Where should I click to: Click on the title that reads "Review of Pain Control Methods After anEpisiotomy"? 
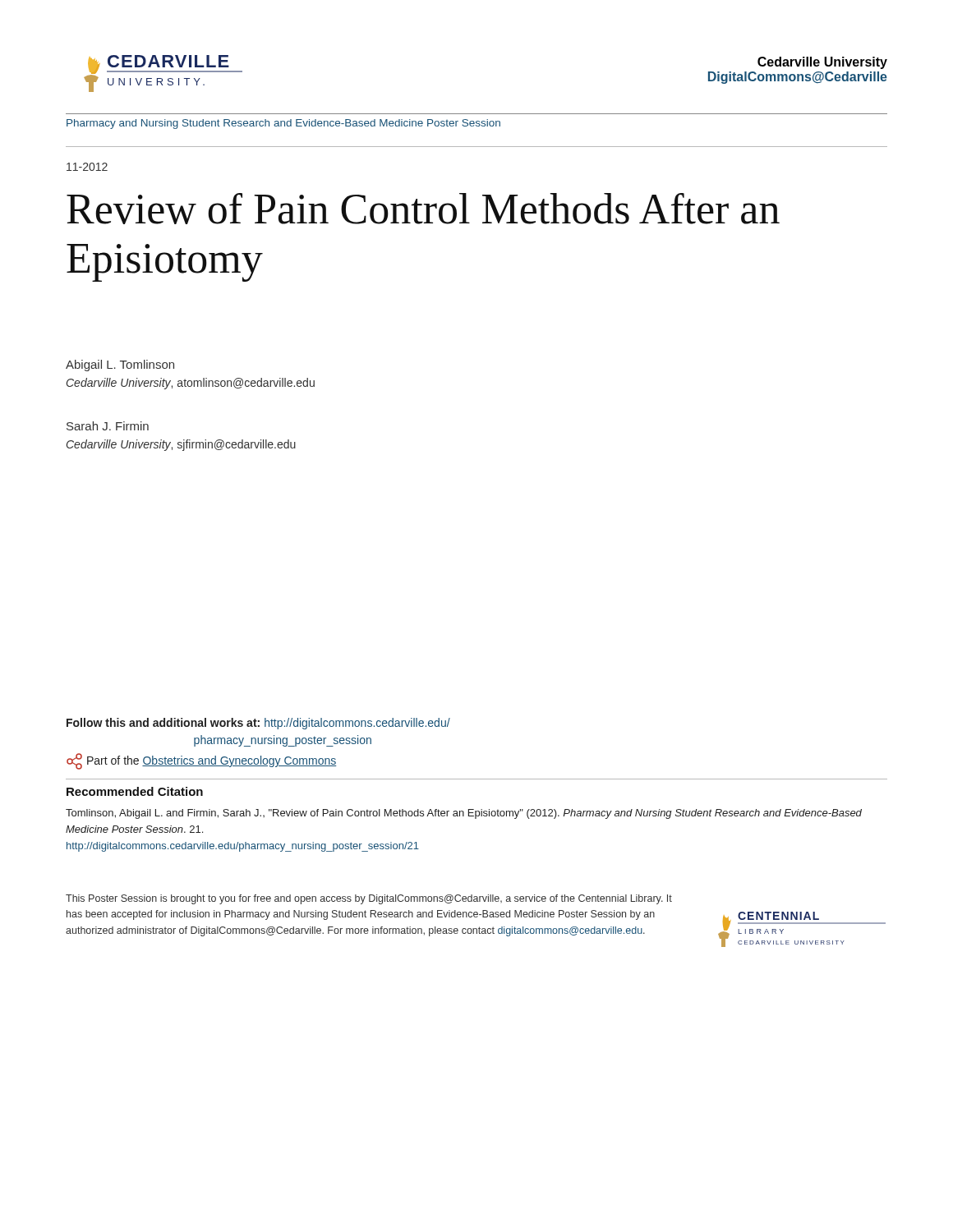[423, 234]
